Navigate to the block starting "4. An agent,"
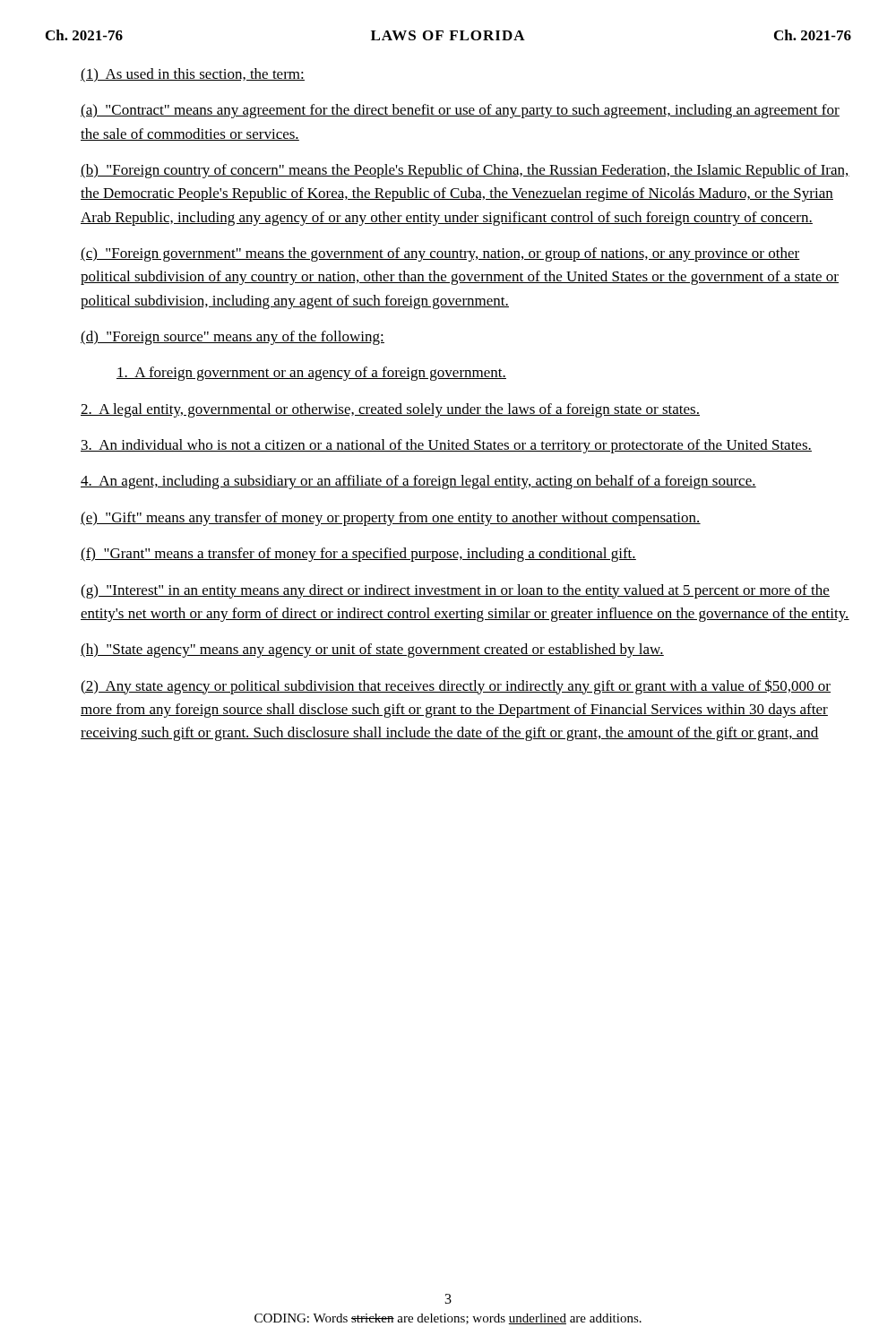The height and width of the screenshot is (1344, 896). (x=418, y=481)
